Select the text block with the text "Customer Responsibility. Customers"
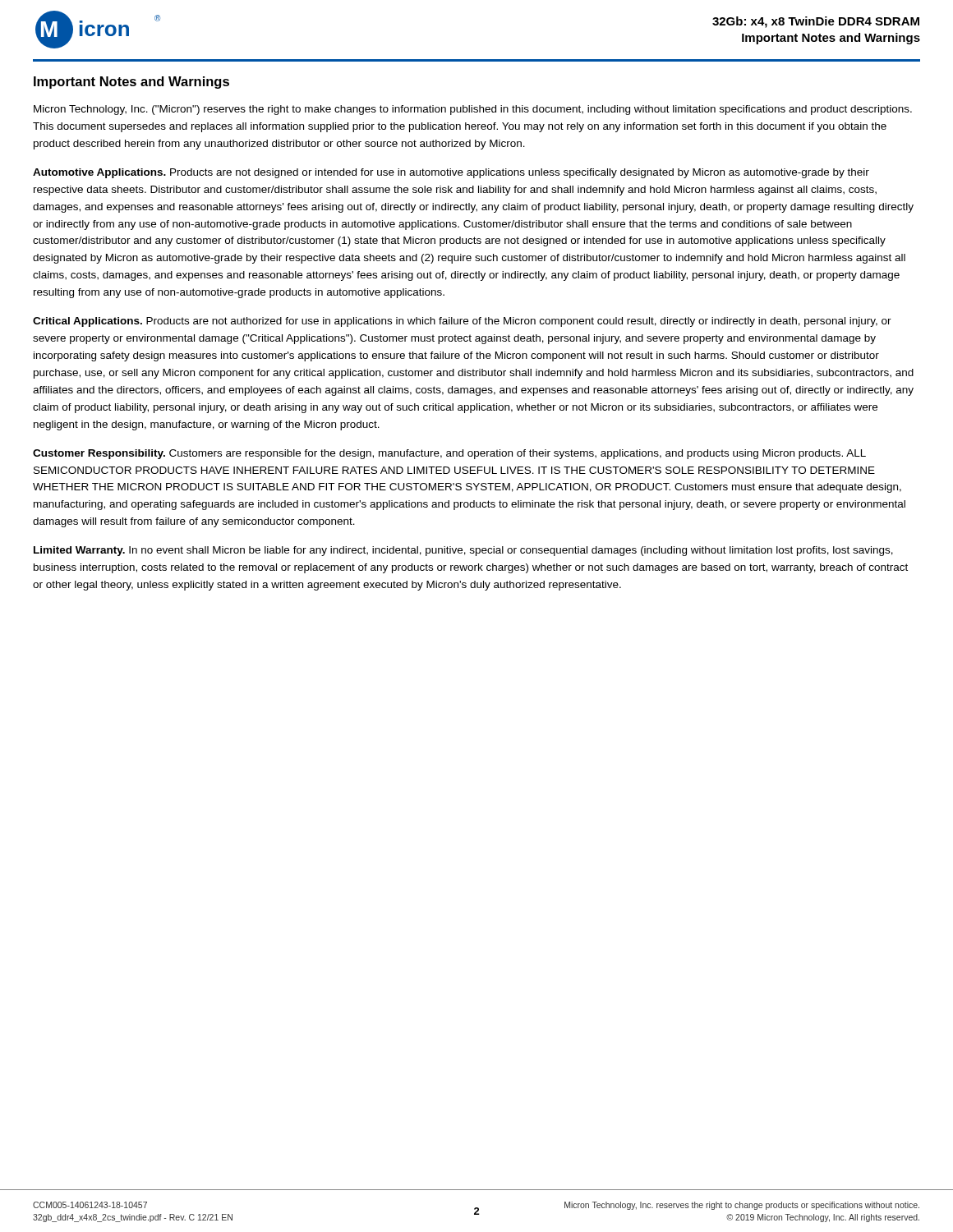The height and width of the screenshot is (1232, 953). point(469,487)
